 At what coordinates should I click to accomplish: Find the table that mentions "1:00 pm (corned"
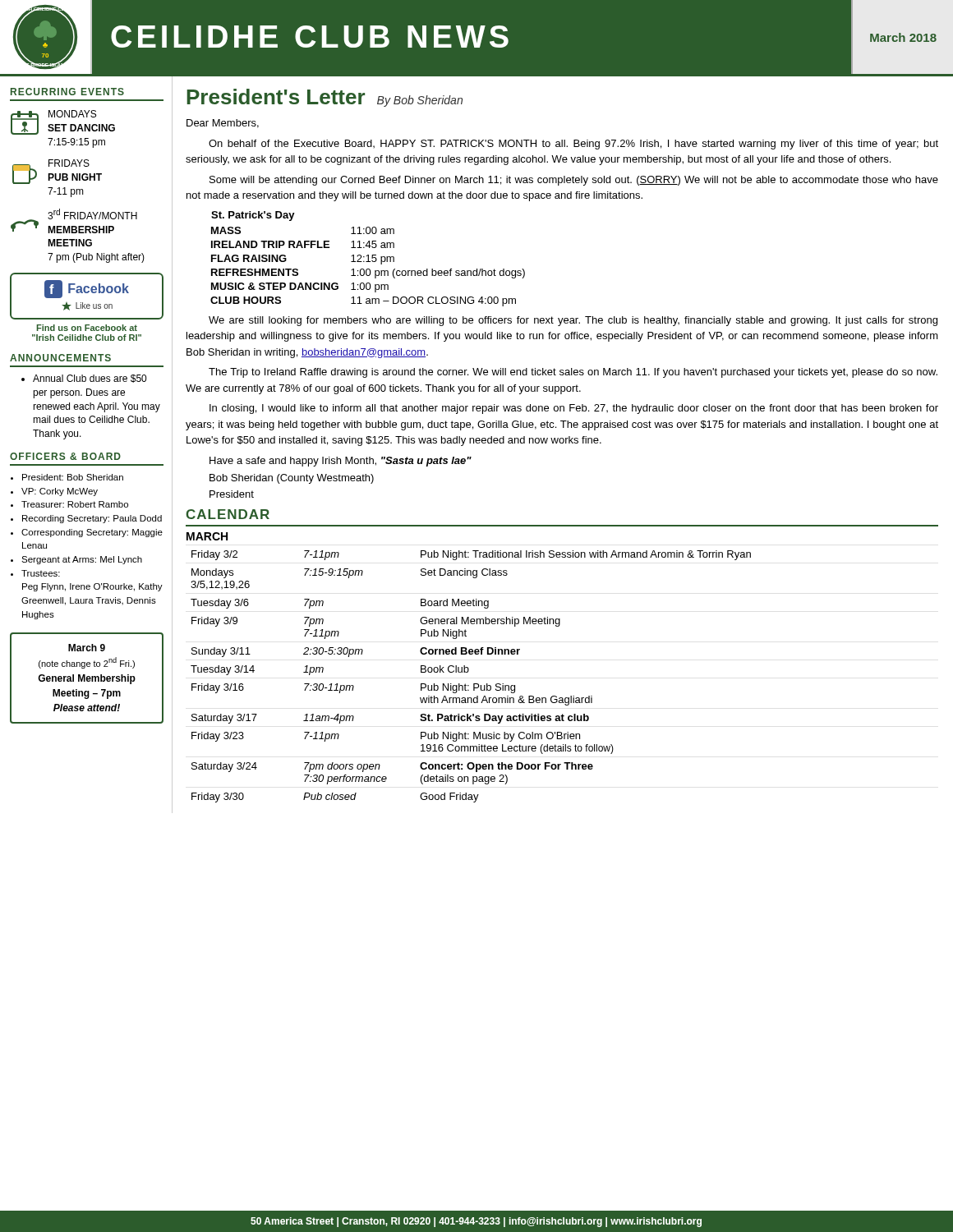tap(574, 257)
